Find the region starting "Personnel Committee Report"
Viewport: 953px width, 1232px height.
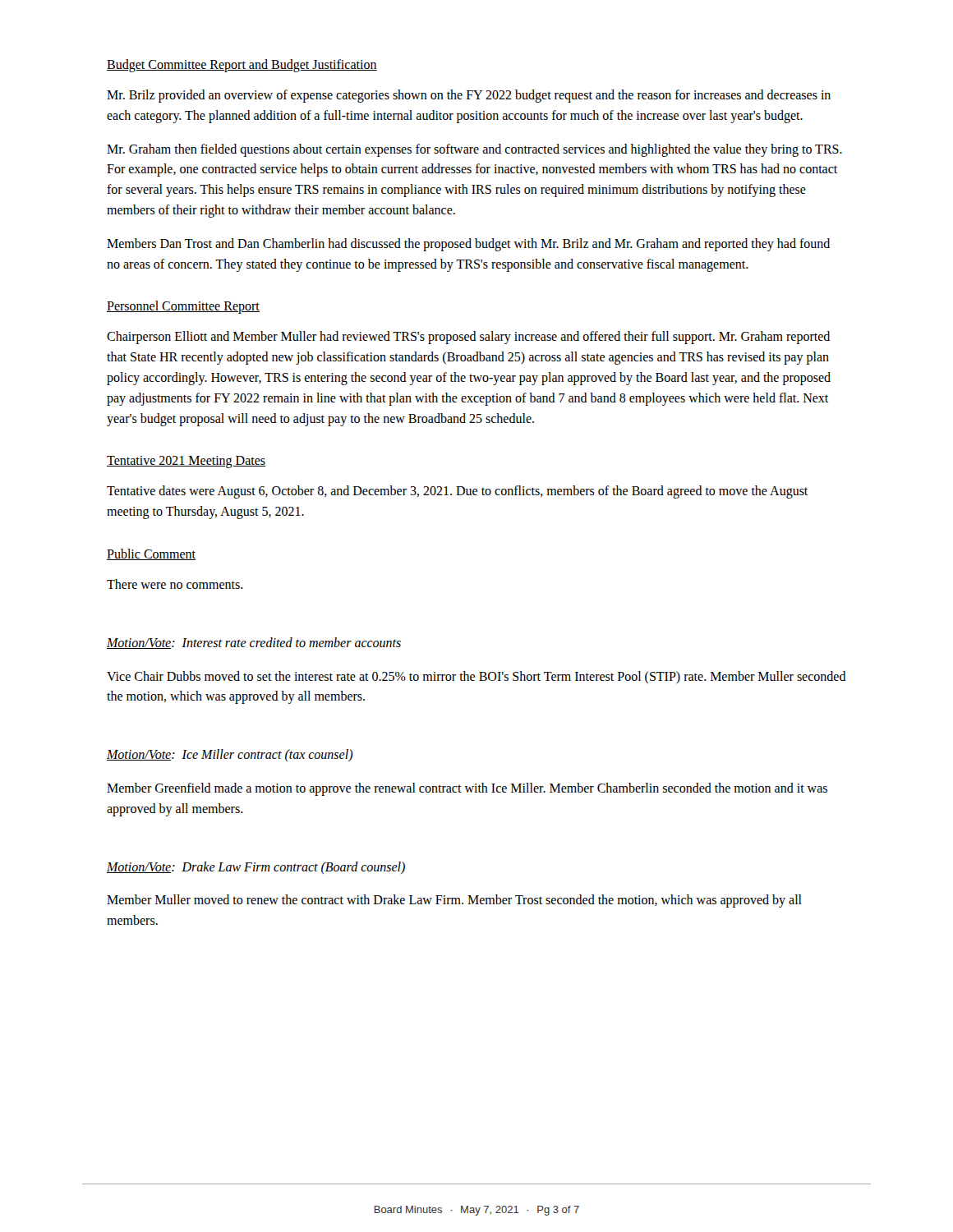(183, 307)
